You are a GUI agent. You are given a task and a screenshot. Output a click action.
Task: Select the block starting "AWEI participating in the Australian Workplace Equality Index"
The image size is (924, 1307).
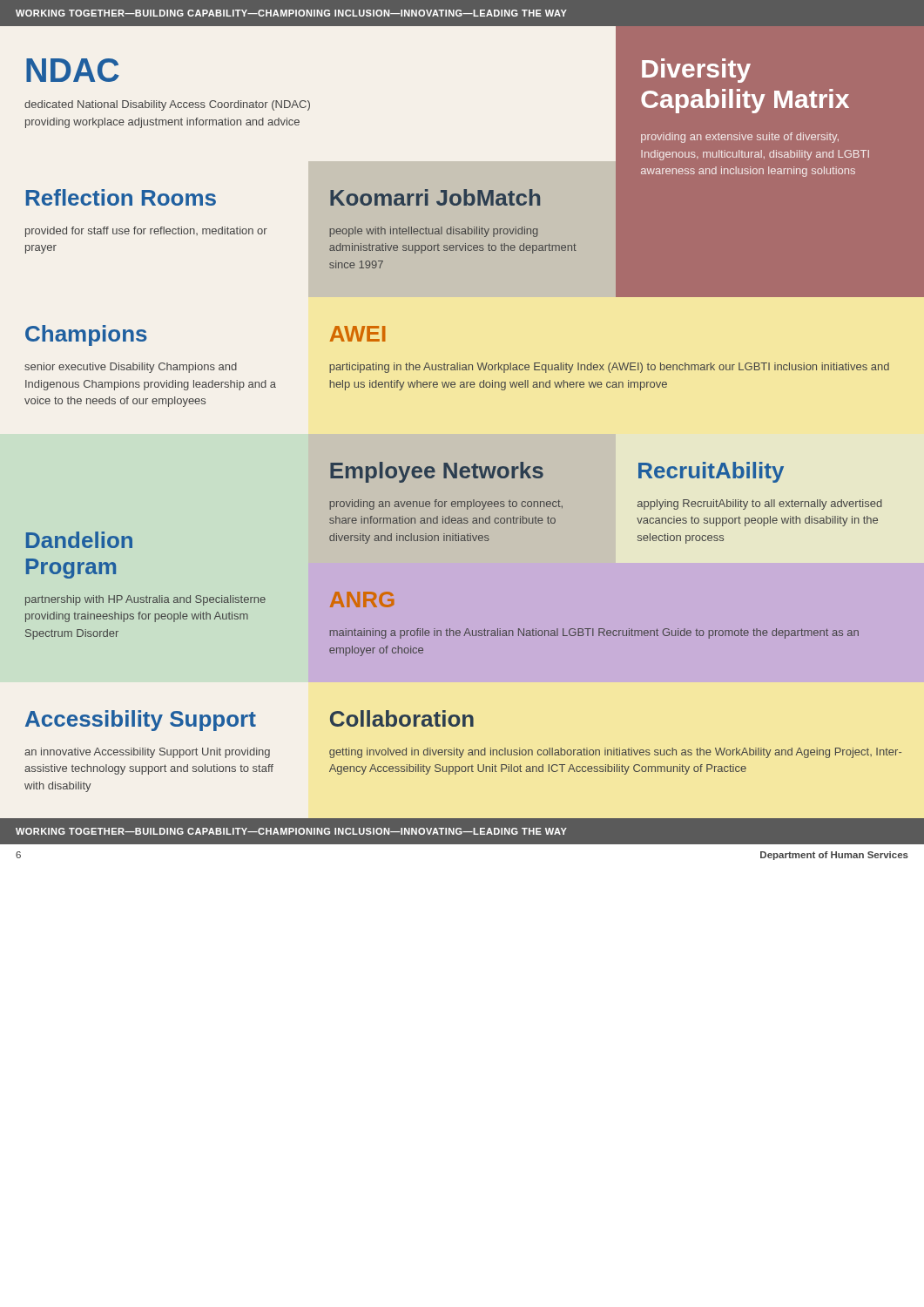616,357
